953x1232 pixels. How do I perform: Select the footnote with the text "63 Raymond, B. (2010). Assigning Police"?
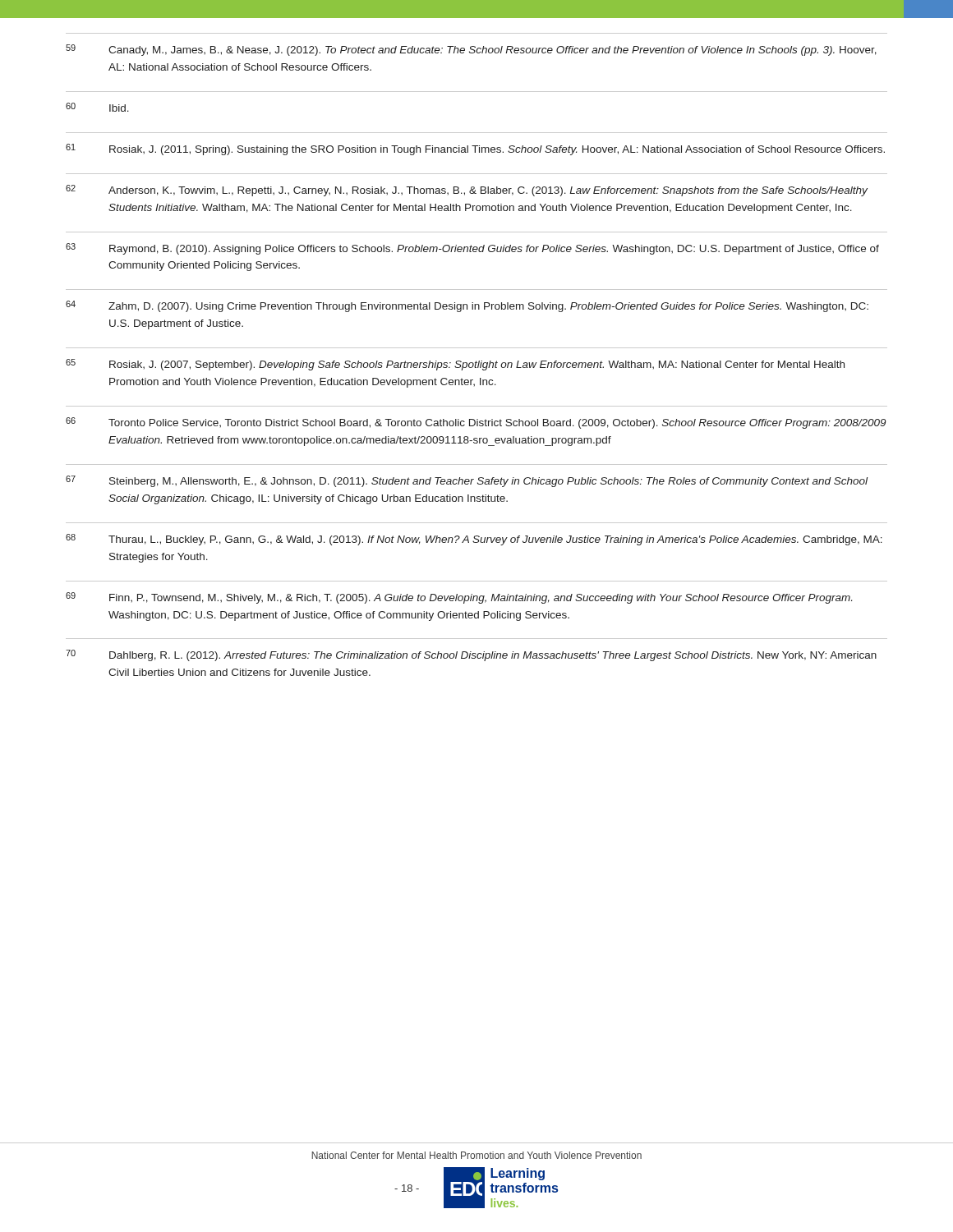[476, 257]
